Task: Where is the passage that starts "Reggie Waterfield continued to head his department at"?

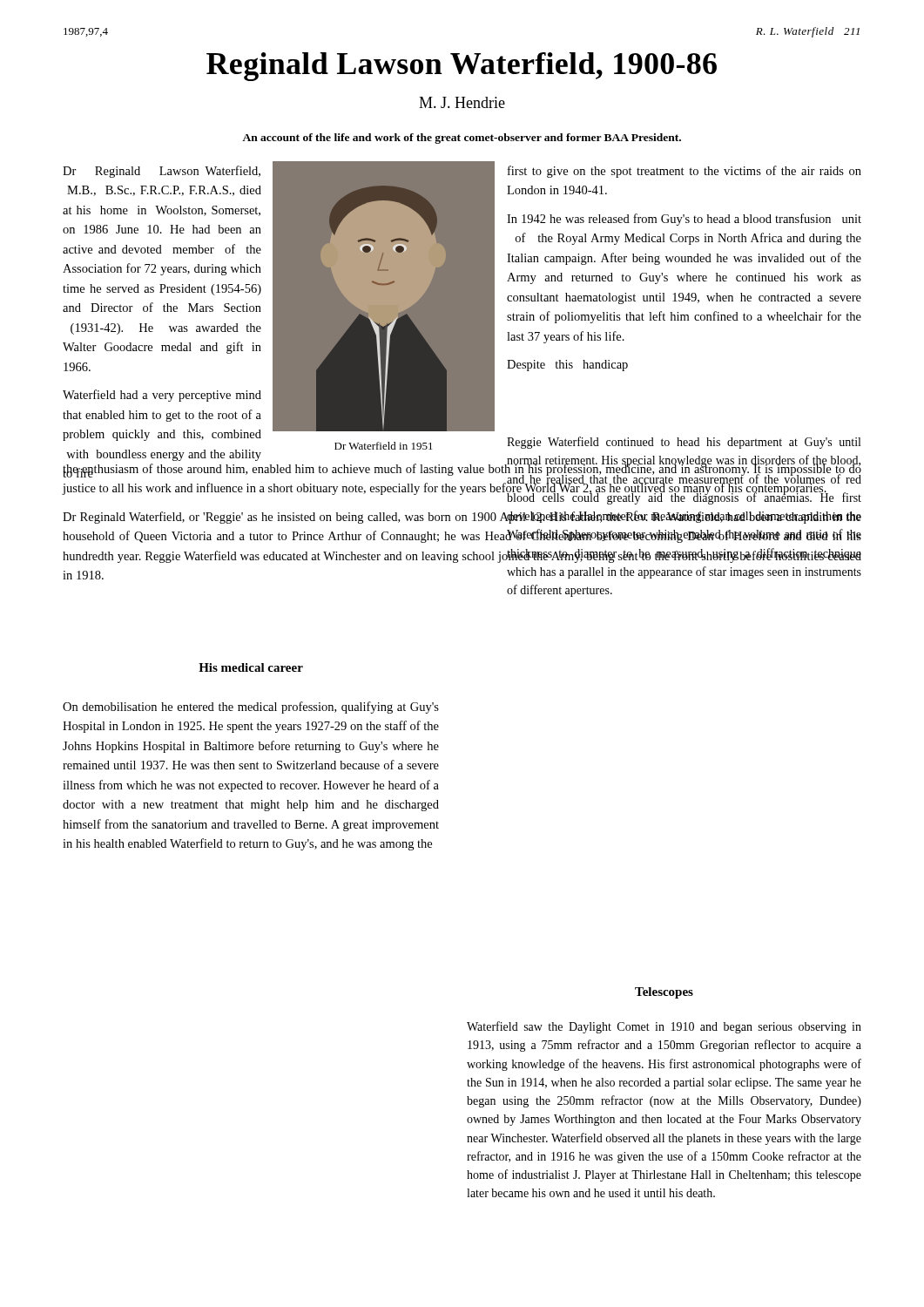Action: tap(684, 516)
